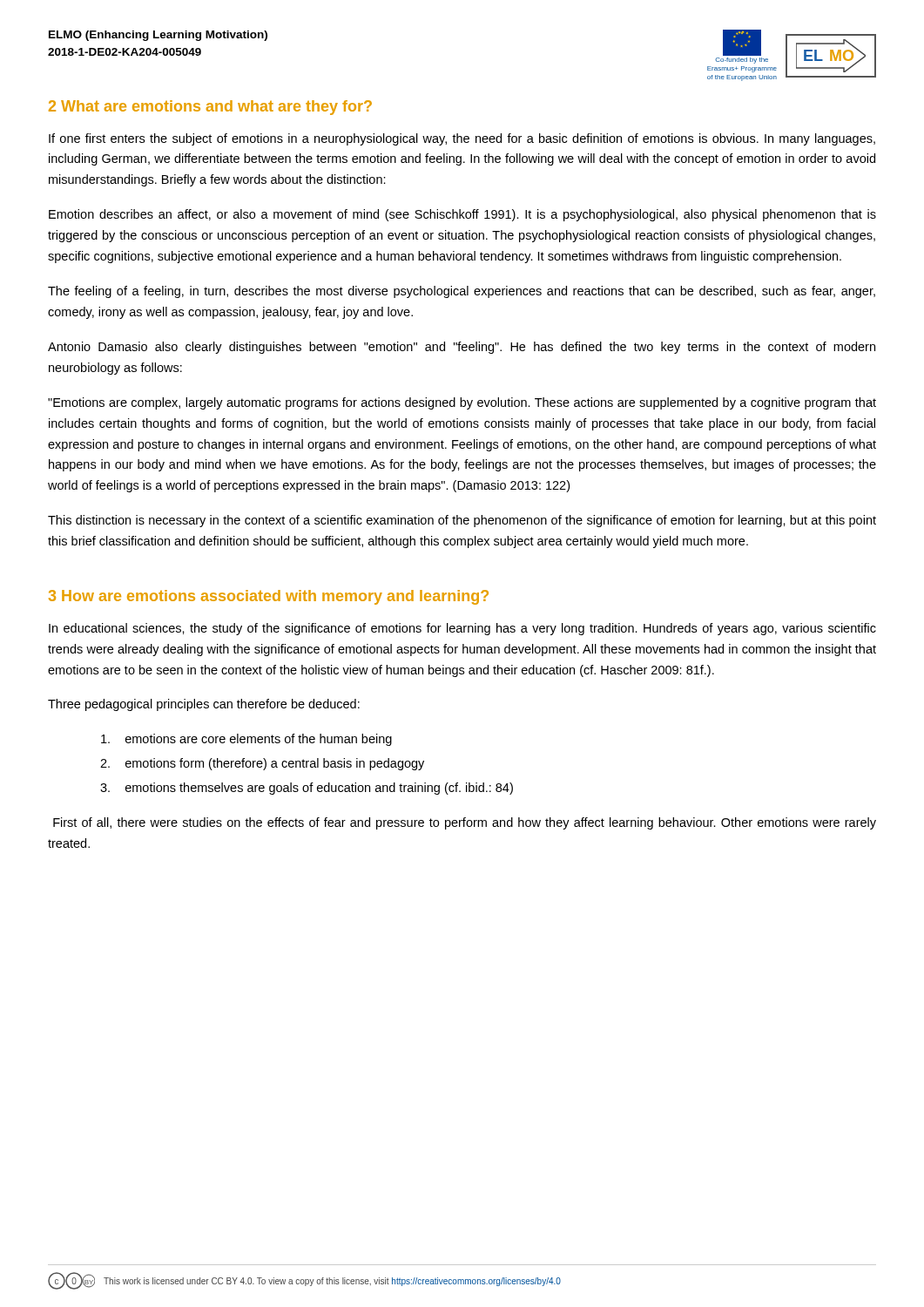Point to the block beginning "Antonio Damasio also clearly"

point(462,358)
